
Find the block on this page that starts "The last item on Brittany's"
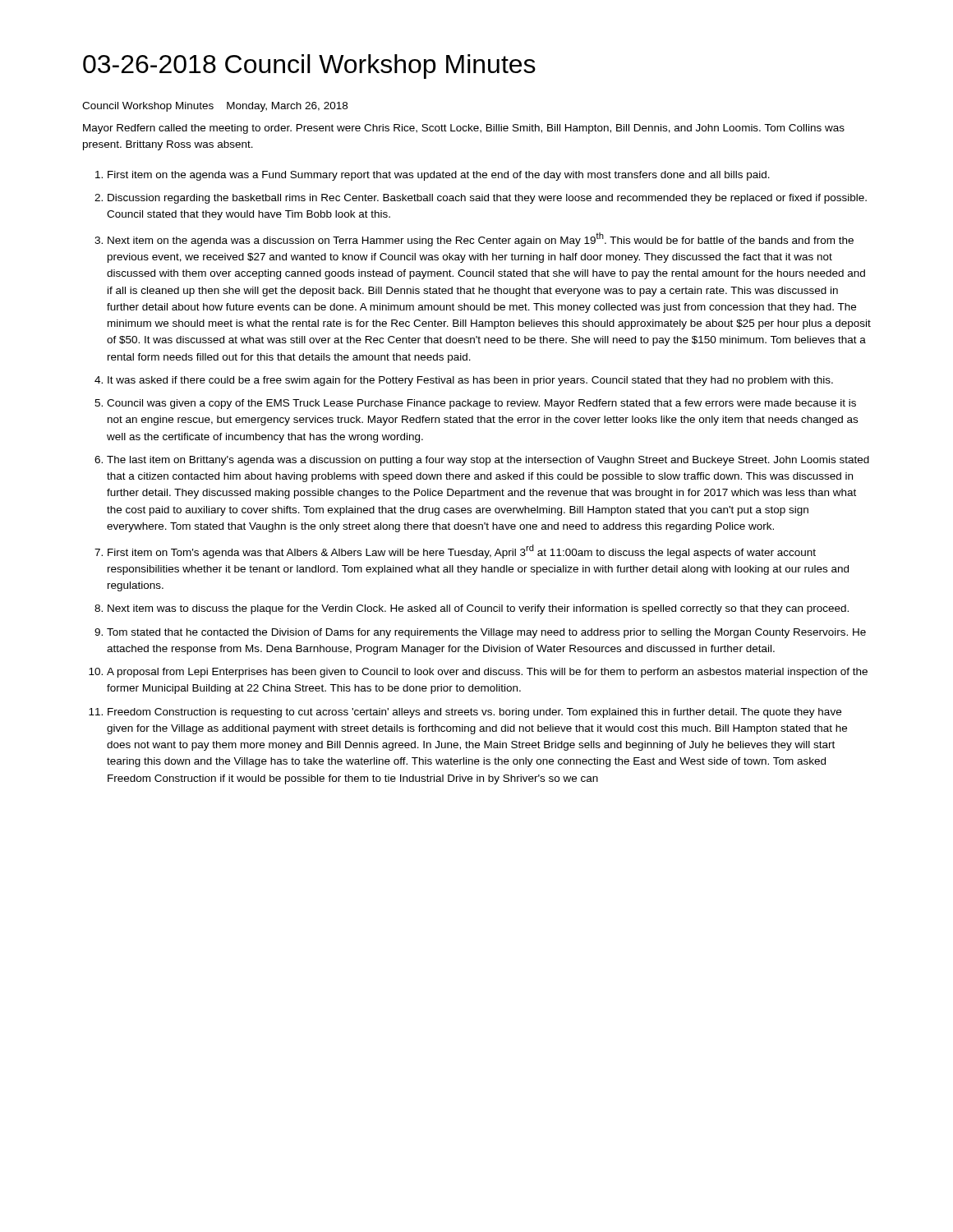point(488,493)
